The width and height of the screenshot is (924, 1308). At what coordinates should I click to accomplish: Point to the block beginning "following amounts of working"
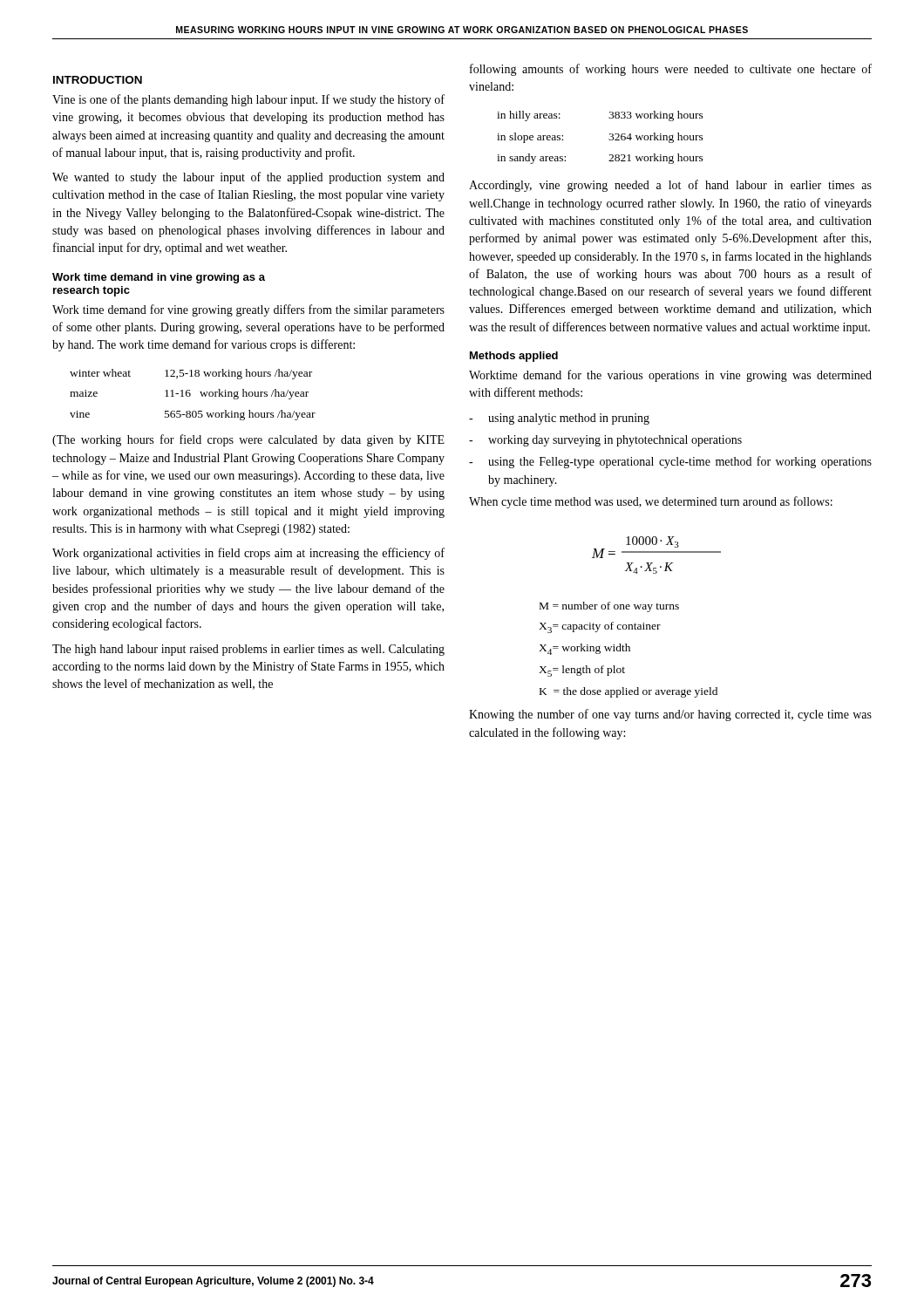[670, 79]
